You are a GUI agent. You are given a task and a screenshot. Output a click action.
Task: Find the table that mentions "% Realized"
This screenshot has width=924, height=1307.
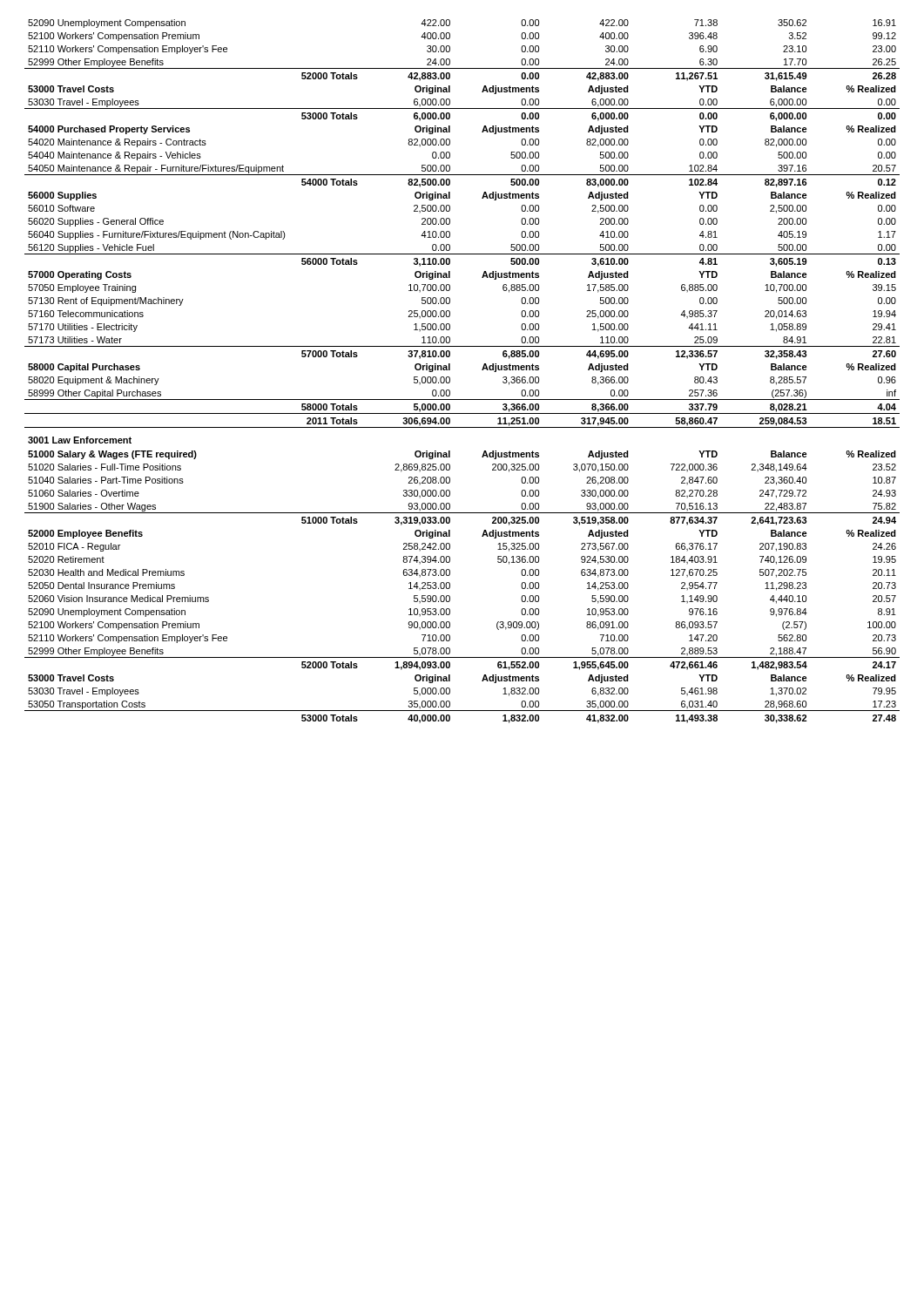point(462,370)
